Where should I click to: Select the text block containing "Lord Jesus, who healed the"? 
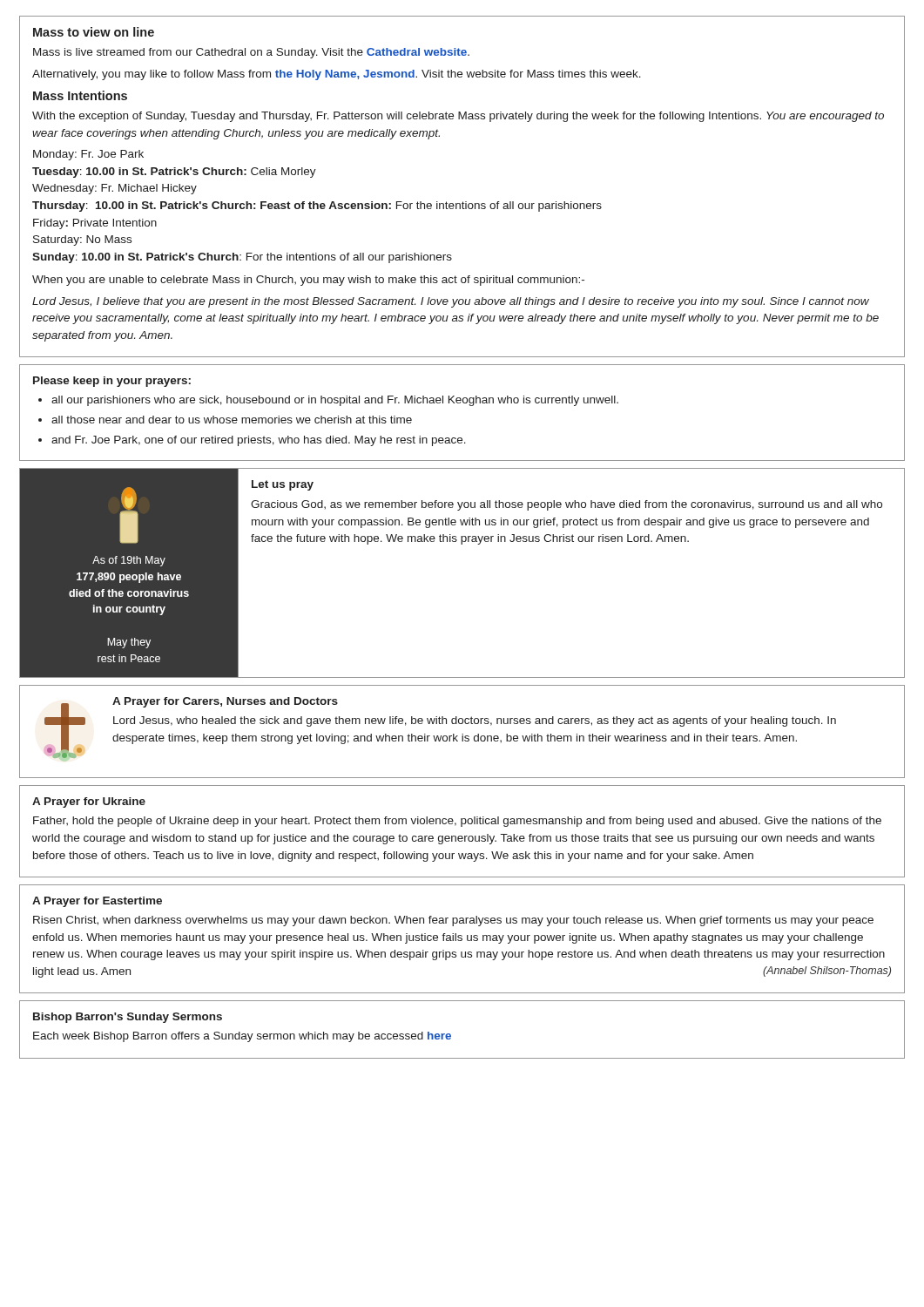coord(474,729)
